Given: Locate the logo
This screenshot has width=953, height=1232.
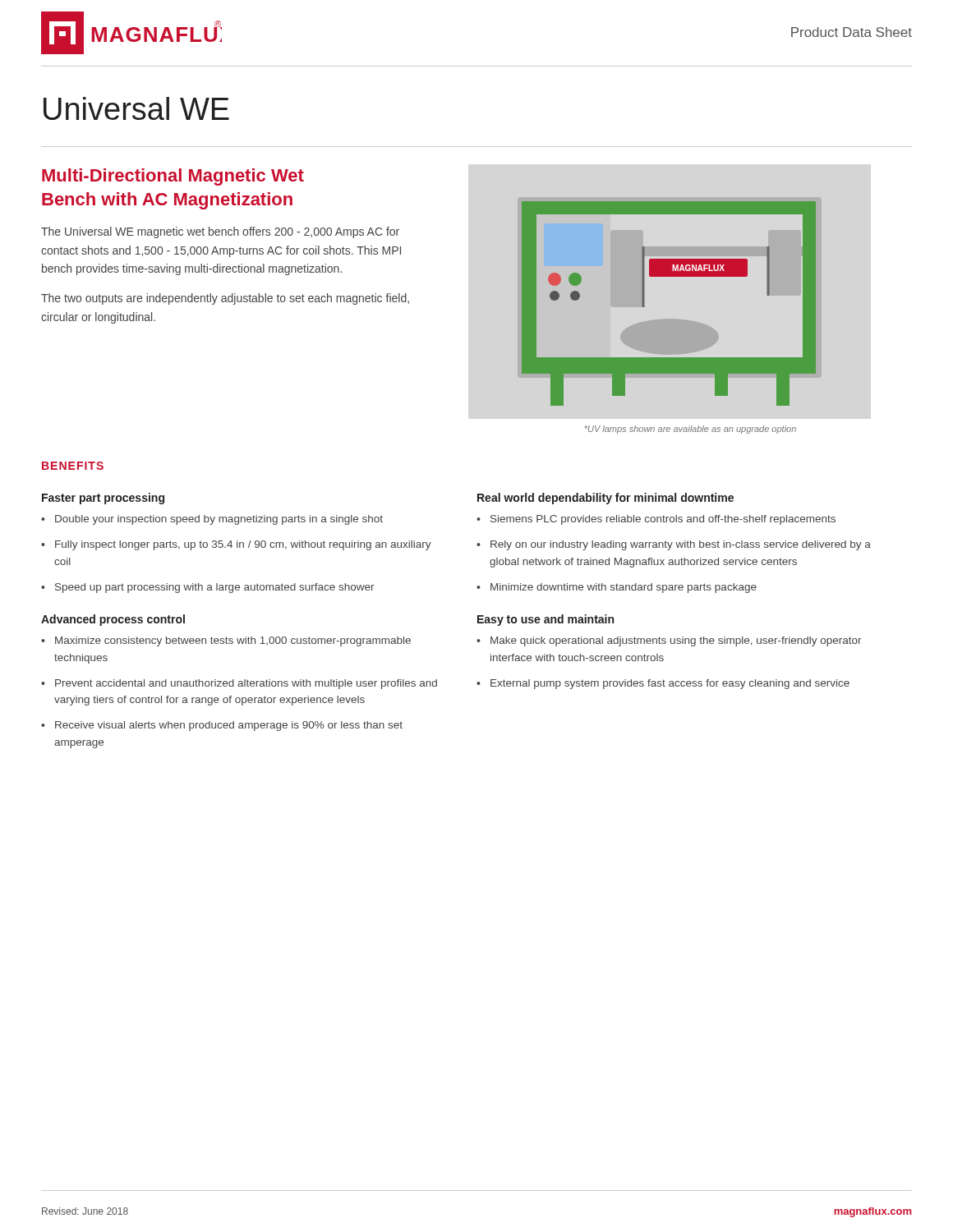Looking at the screenshot, I should click(x=131, y=33).
